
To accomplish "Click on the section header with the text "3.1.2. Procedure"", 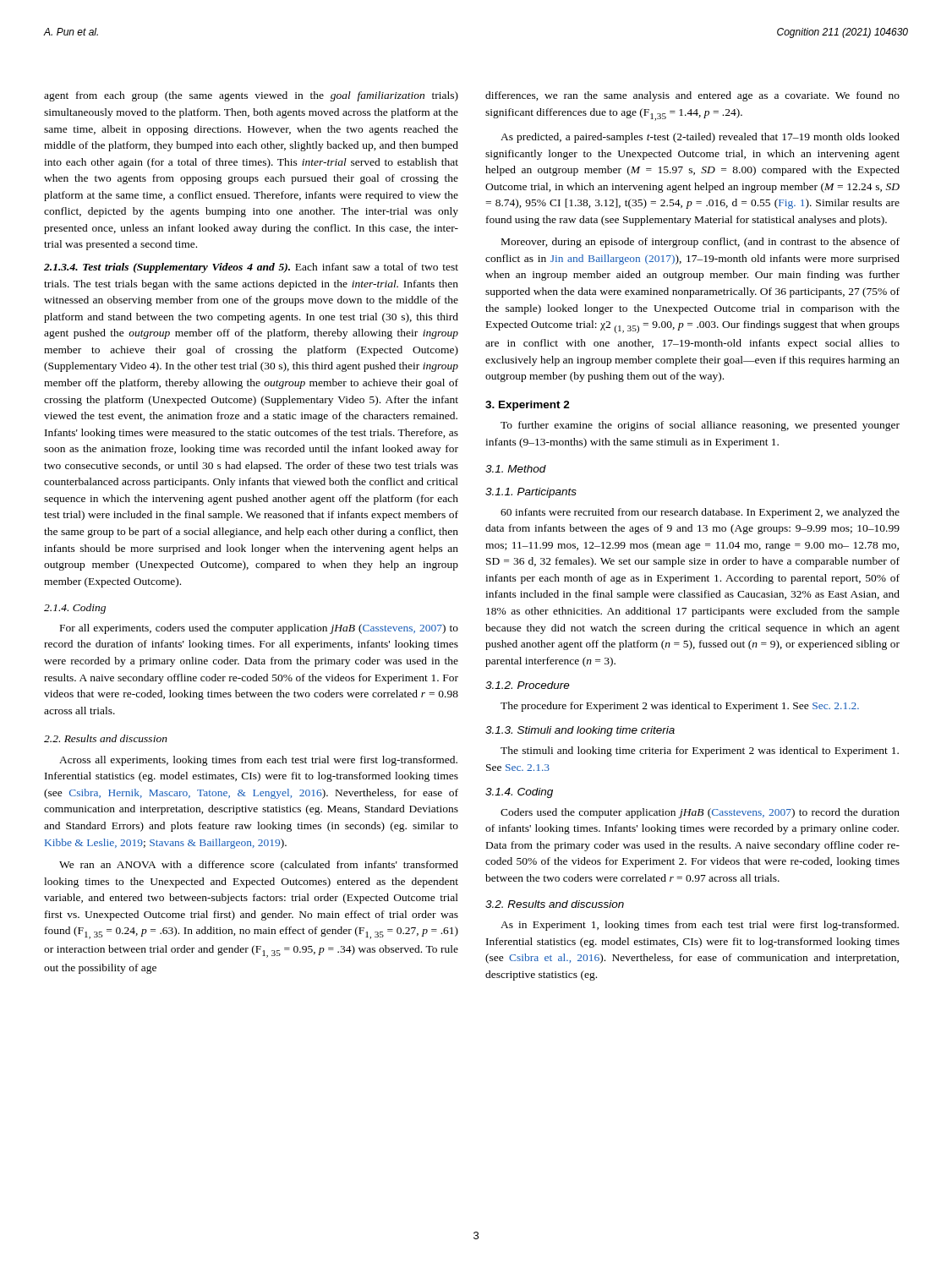I will click(x=528, y=685).
